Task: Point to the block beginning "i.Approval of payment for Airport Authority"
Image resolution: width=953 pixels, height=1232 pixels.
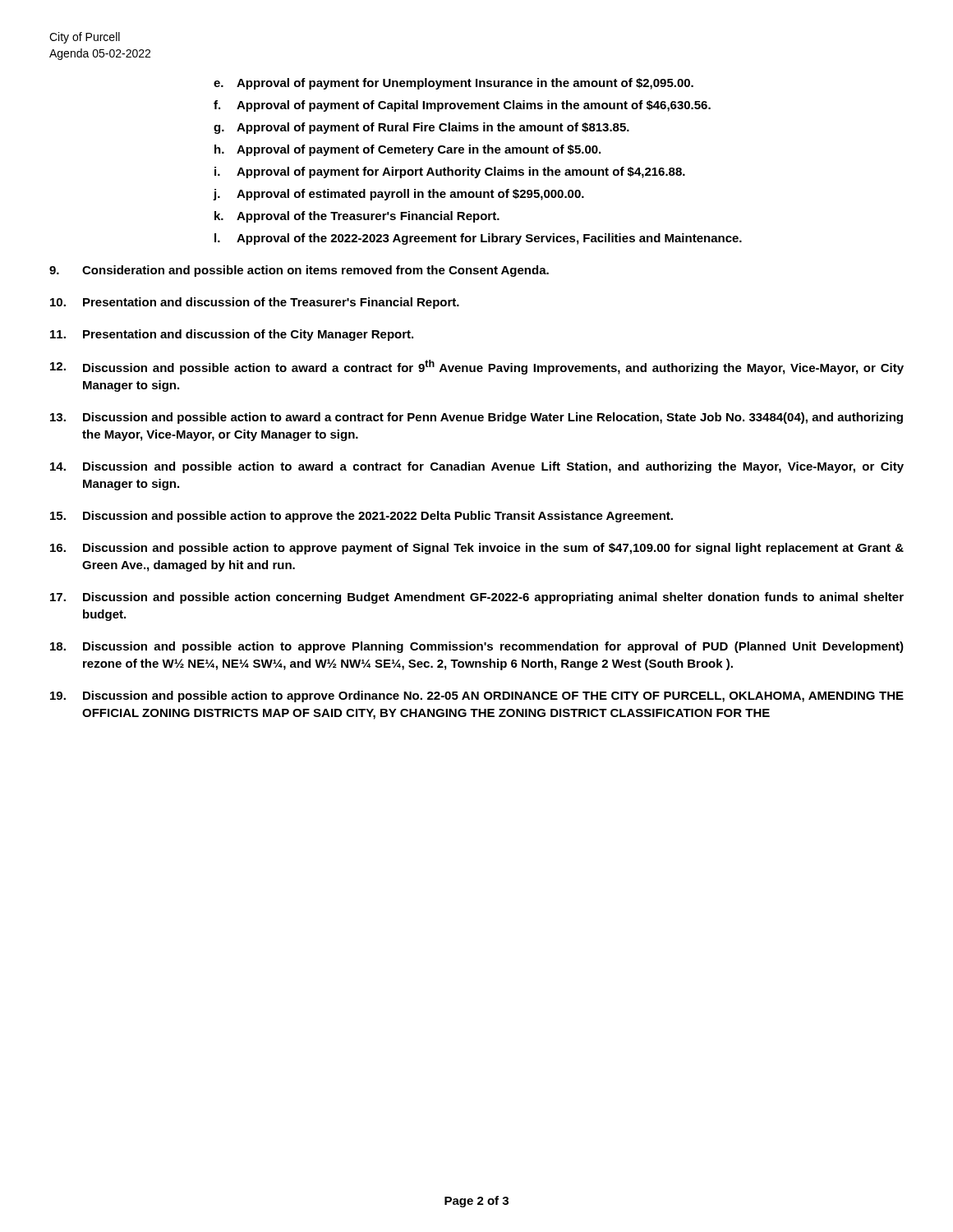Action: click(559, 171)
